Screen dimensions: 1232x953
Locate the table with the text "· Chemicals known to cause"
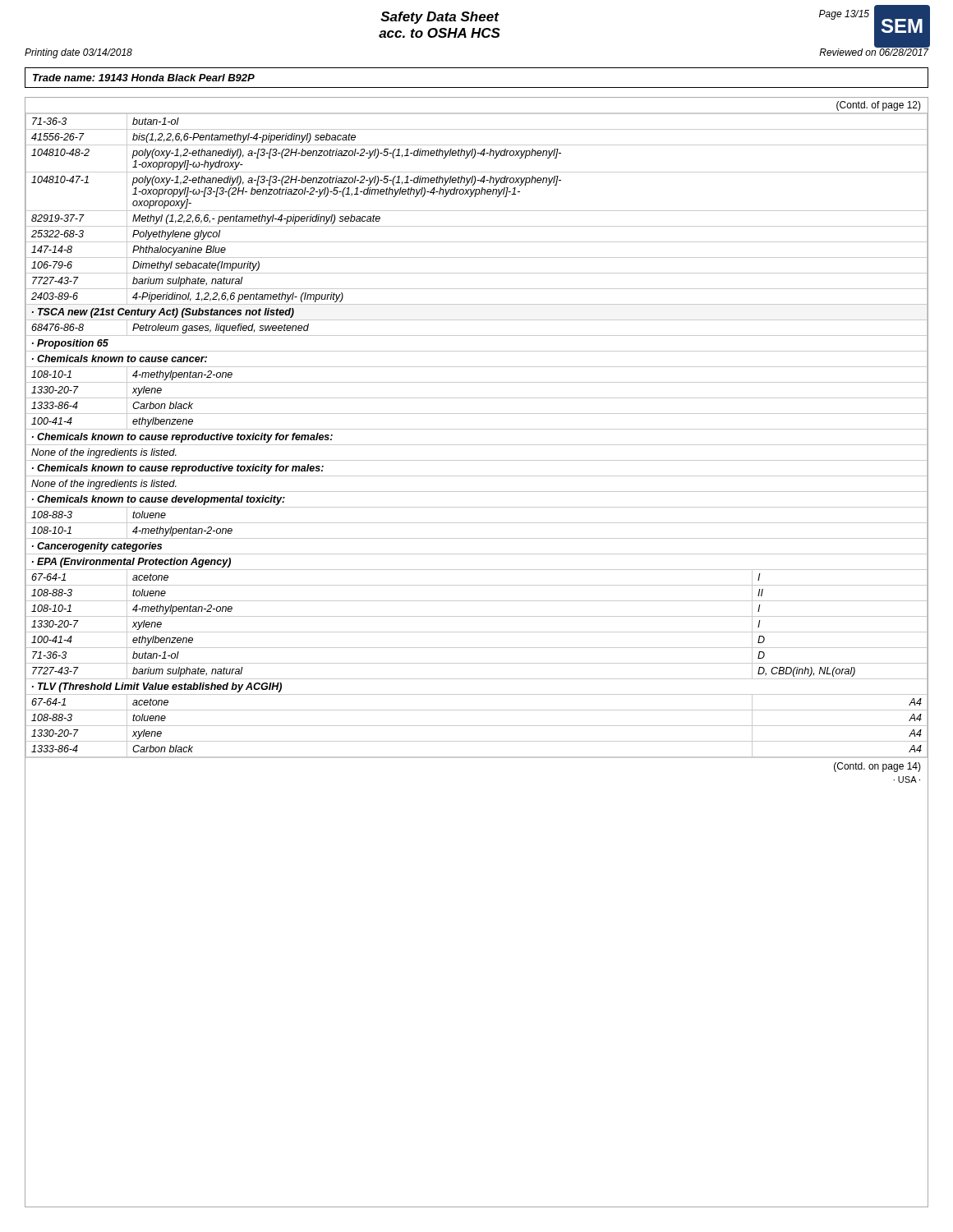(x=476, y=435)
